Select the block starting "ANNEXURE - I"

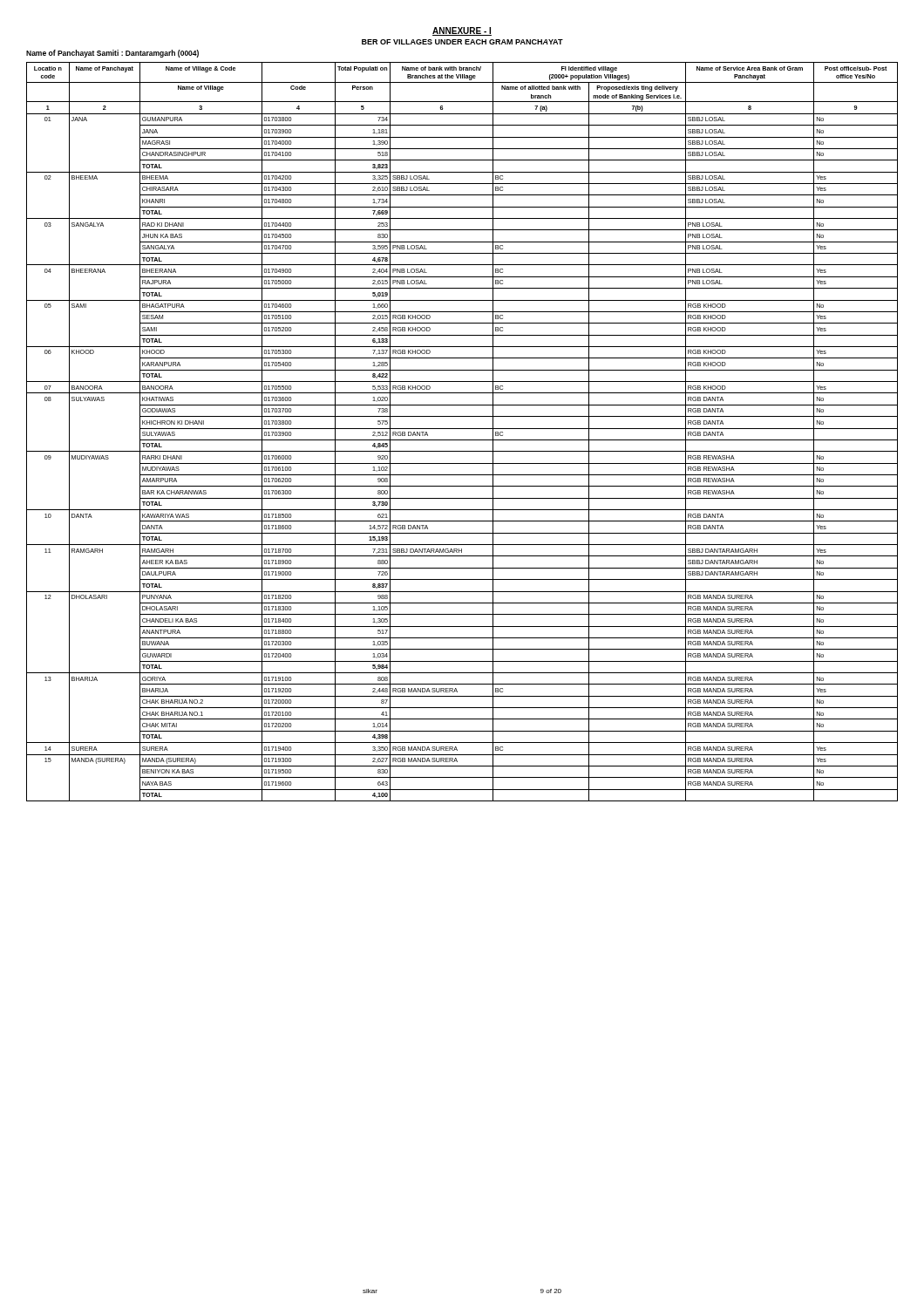click(x=462, y=31)
